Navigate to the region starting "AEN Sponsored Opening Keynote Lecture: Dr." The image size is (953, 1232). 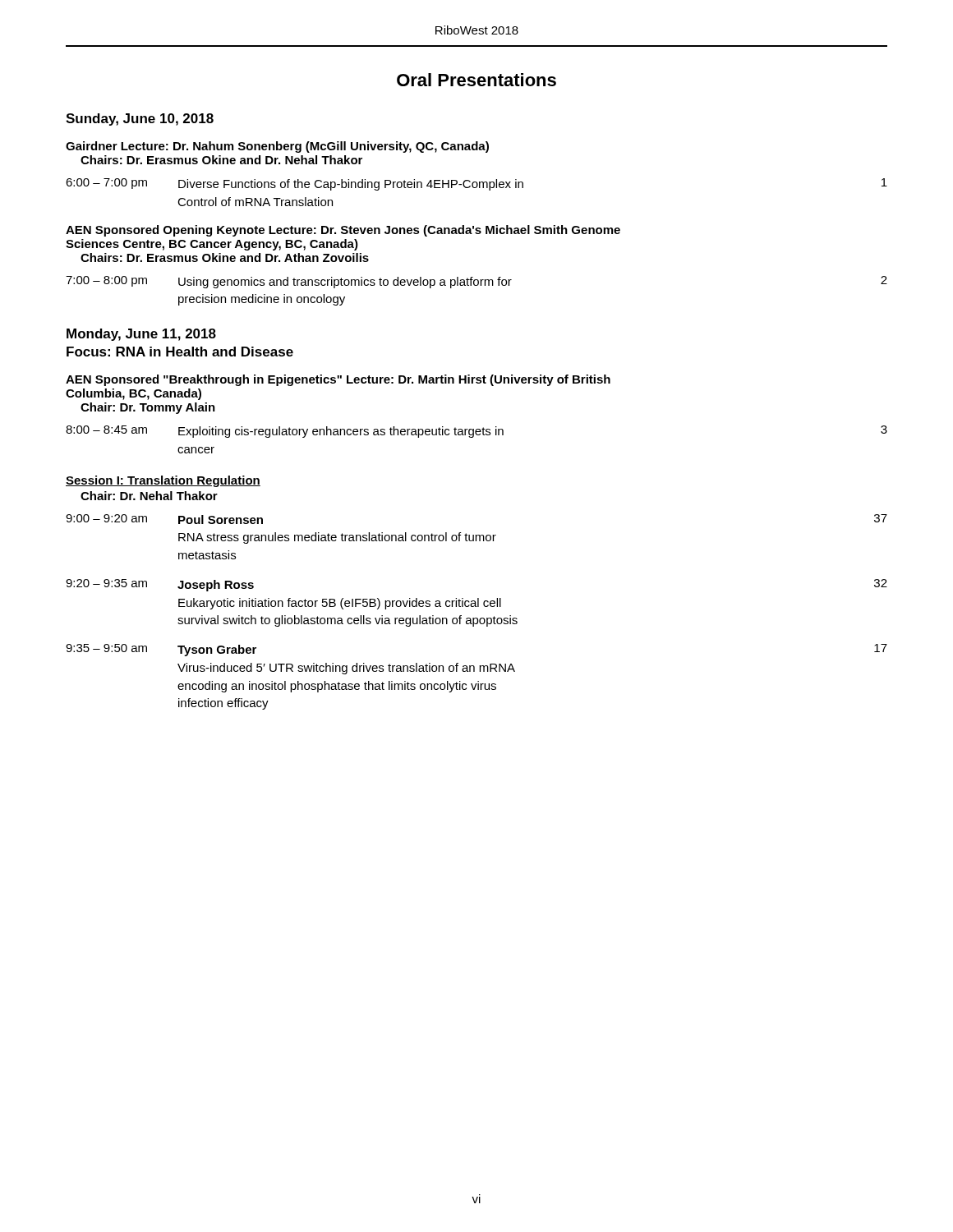tap(476, 243)
